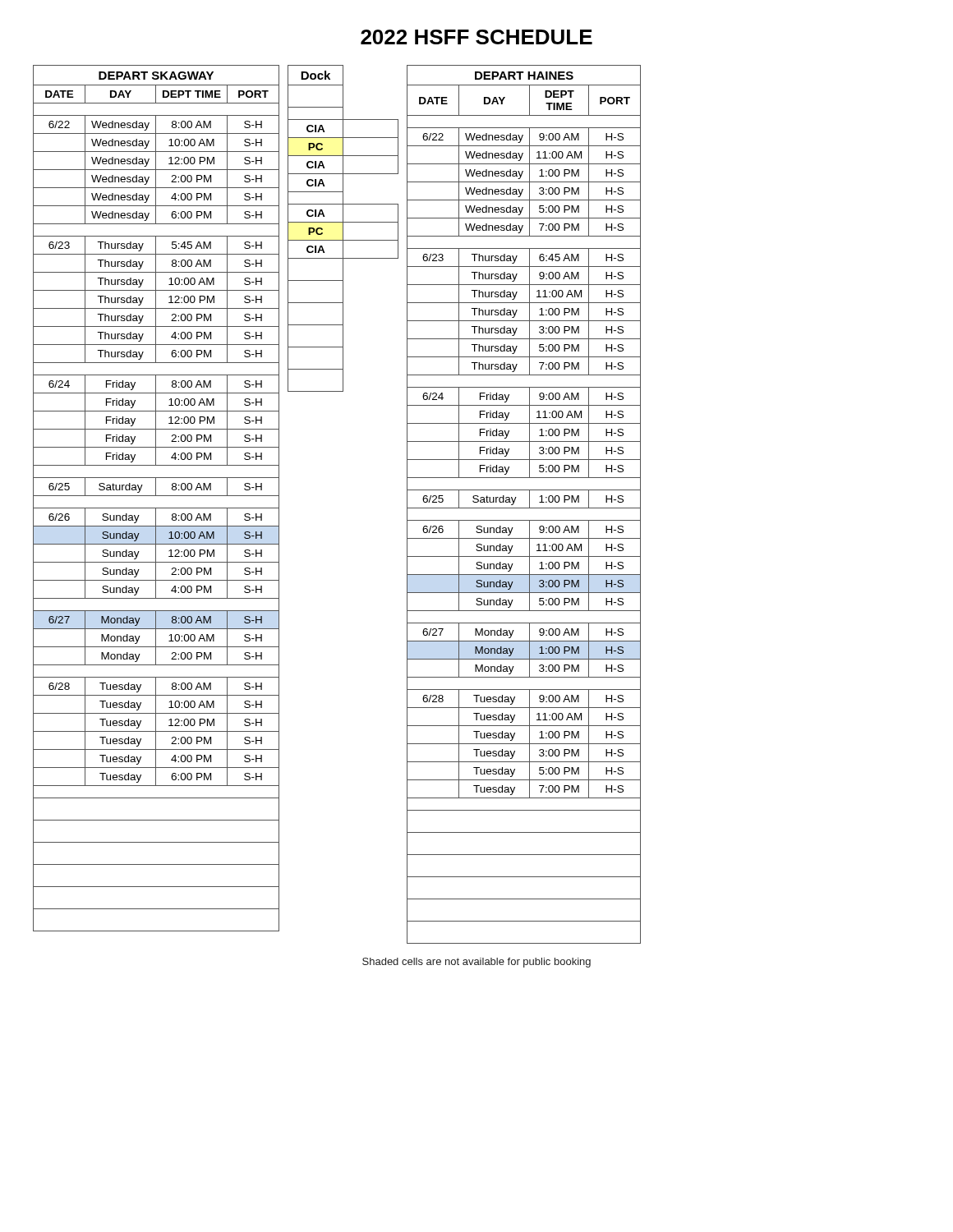
Task: Click on the table containing "4:00 PM"
Action: [x=156, y=498]
